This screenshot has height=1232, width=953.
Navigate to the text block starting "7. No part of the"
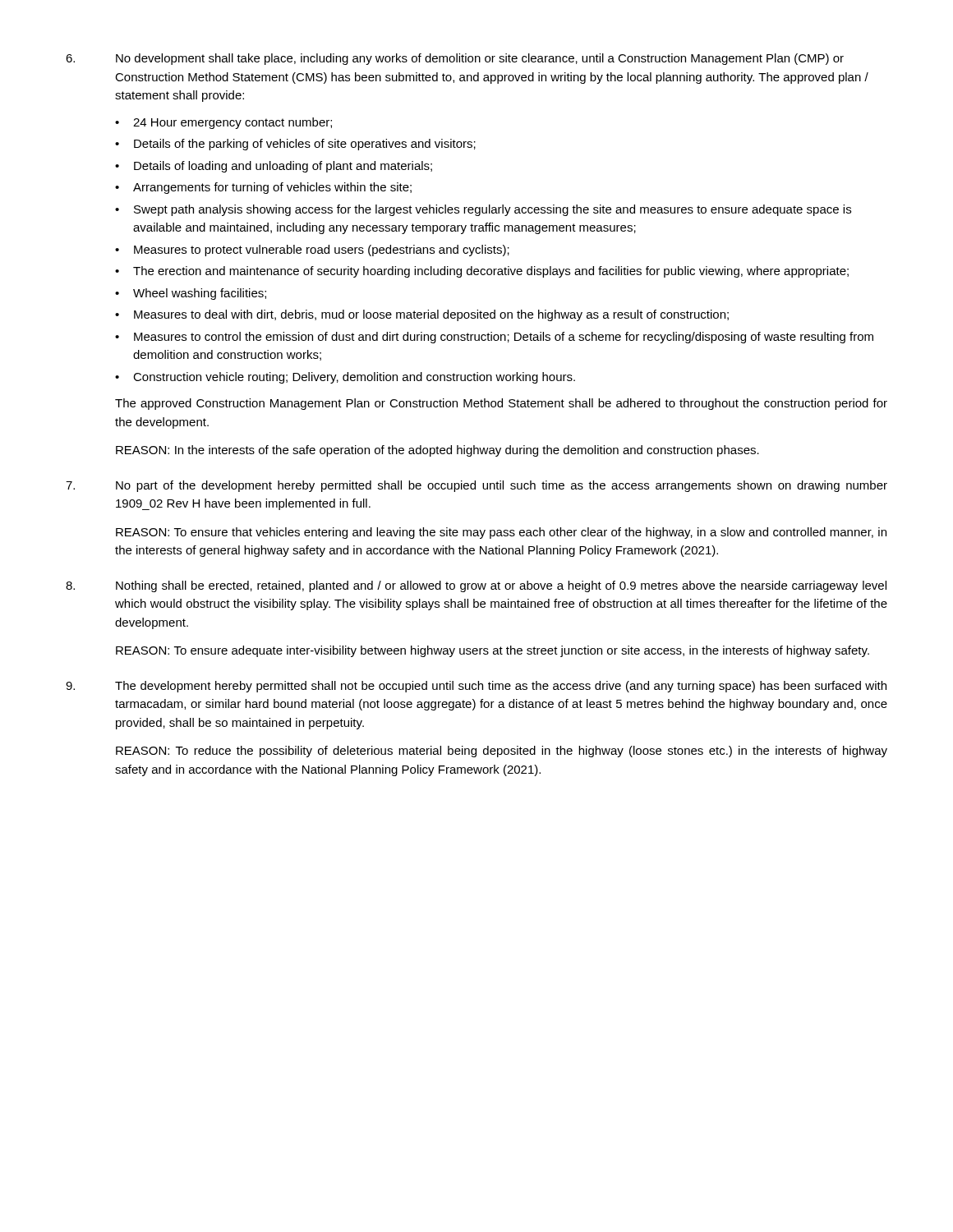[x=476, y=518]
